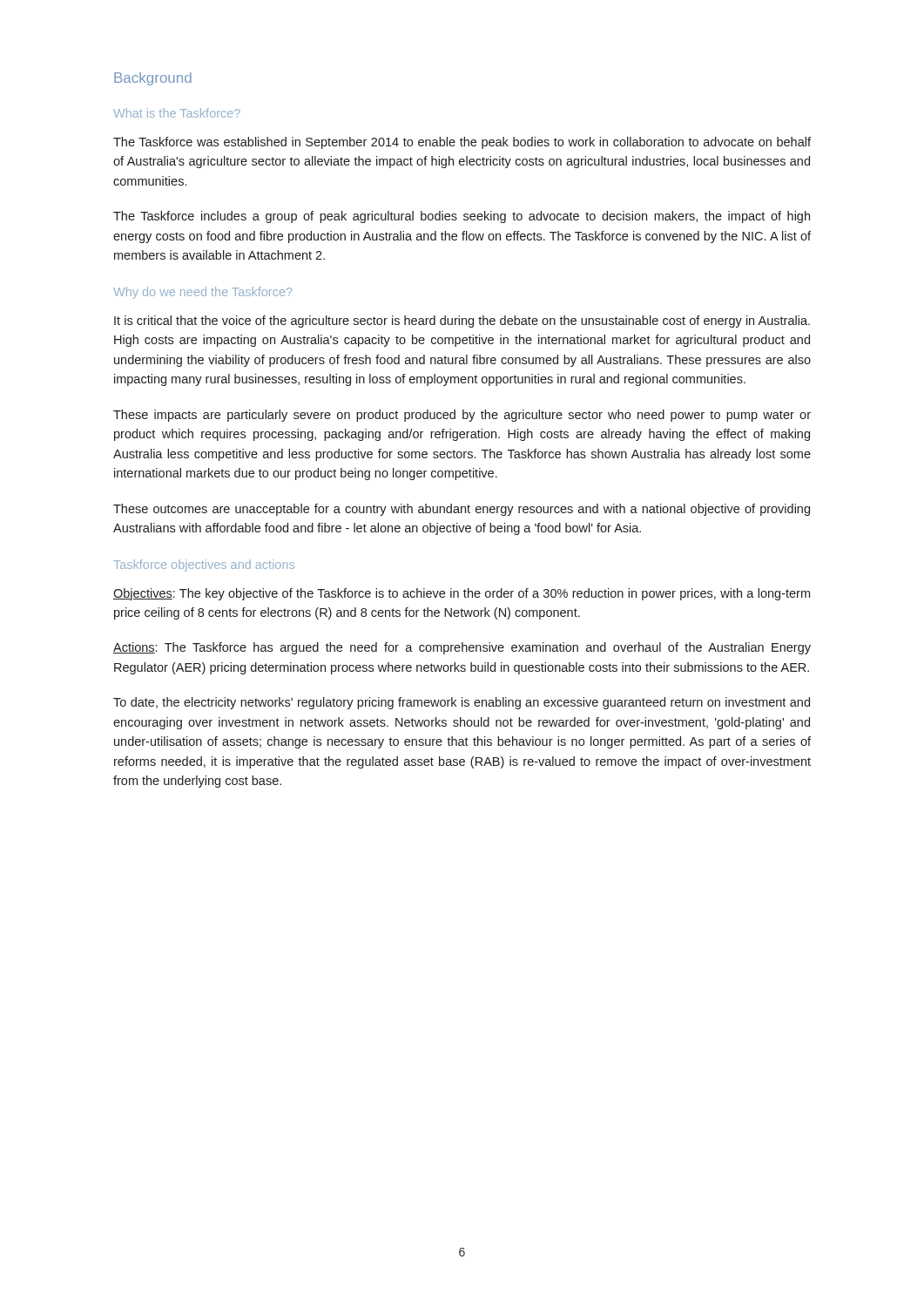The height and width of the screenshot is (1307, 924).
Task: Locate the text block that says "The Taskforce includes a"
Action: pyautogui.click(x=462, y=236)
